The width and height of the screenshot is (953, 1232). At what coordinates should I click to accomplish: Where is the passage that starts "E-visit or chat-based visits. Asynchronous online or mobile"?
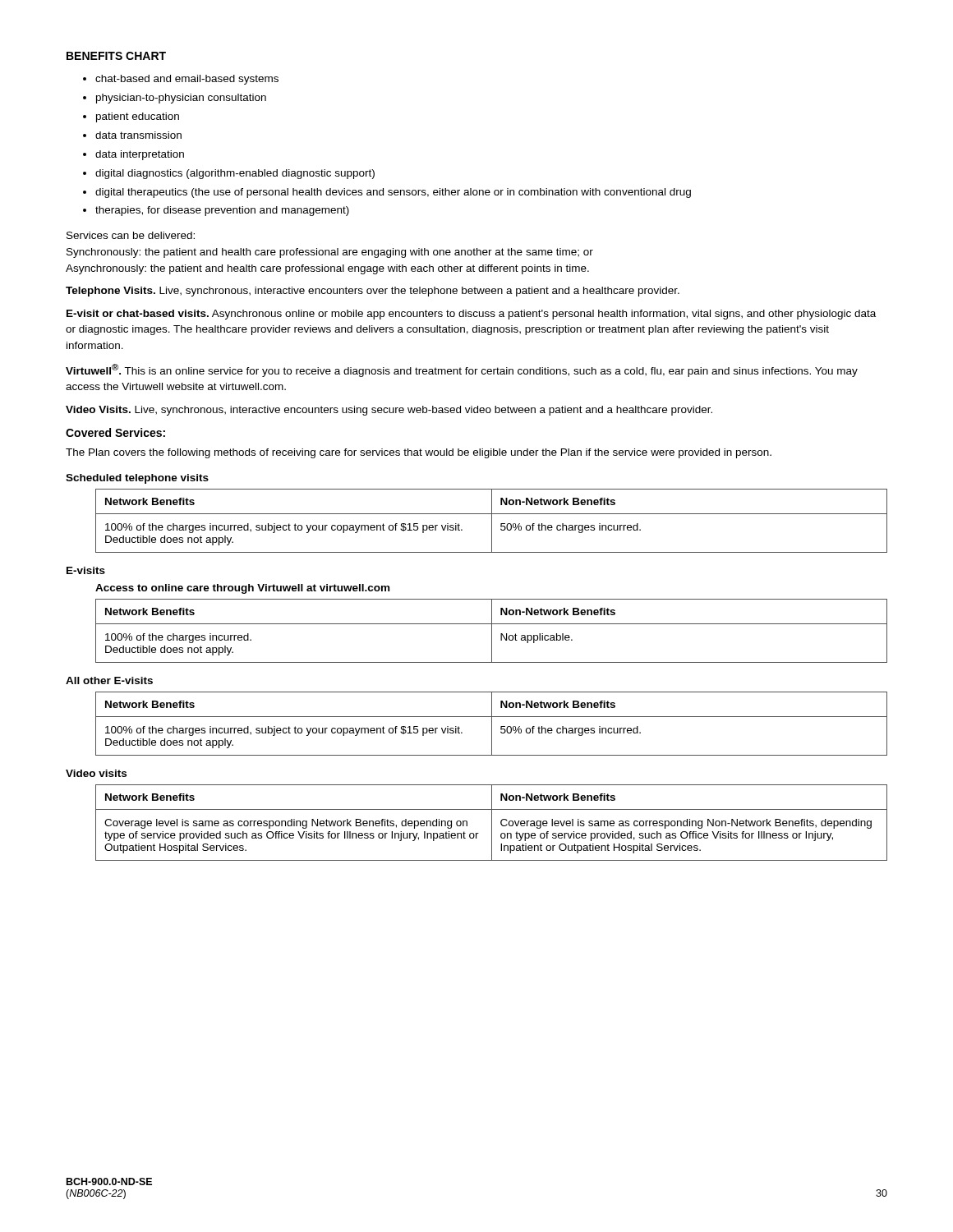coord(471,329)
